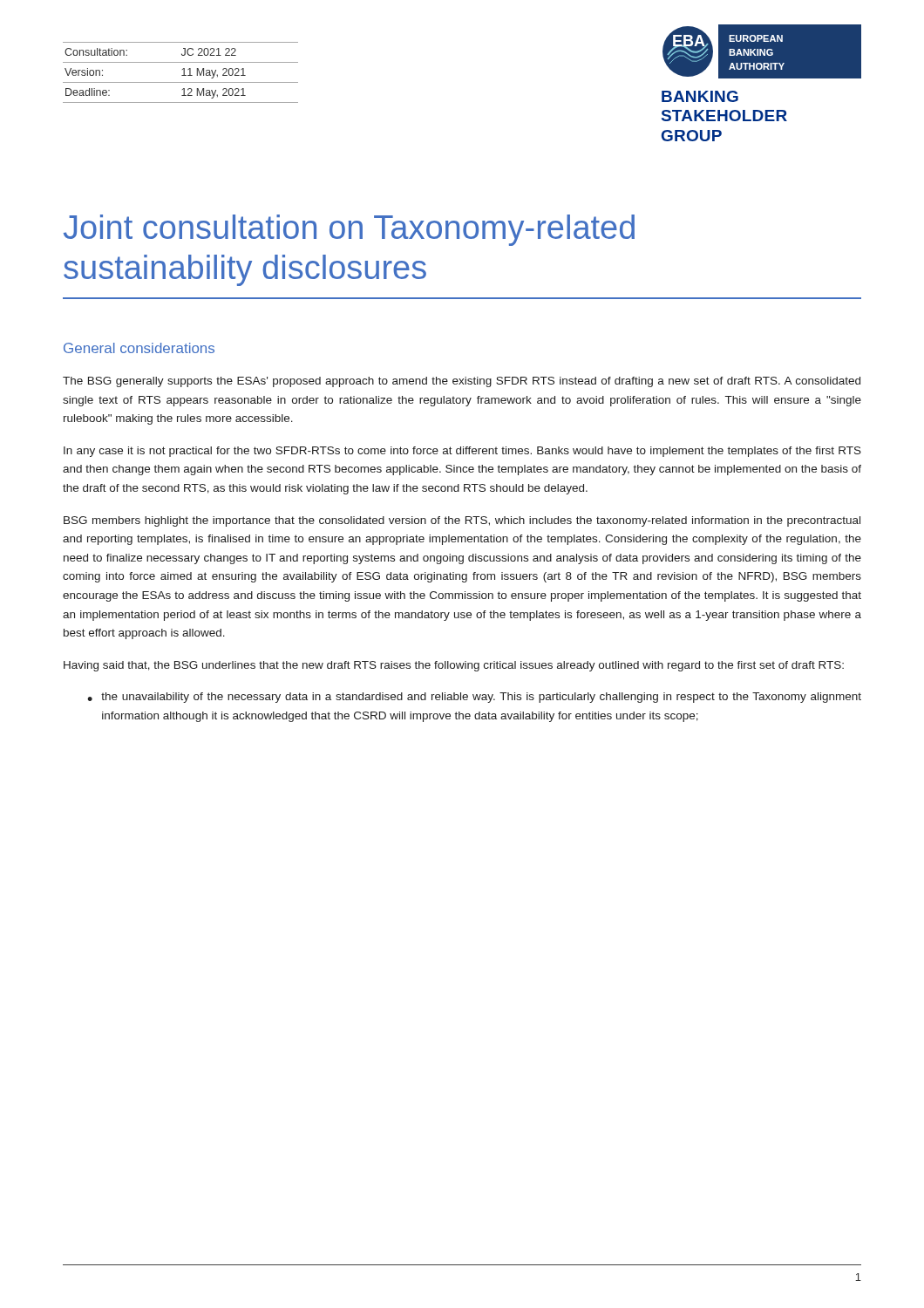Point to the text block starting "The BSG generally supports the ESAs' proposed approach"
The width and height of the screenshot is (924, 1308).
click(x=462, y=400)
